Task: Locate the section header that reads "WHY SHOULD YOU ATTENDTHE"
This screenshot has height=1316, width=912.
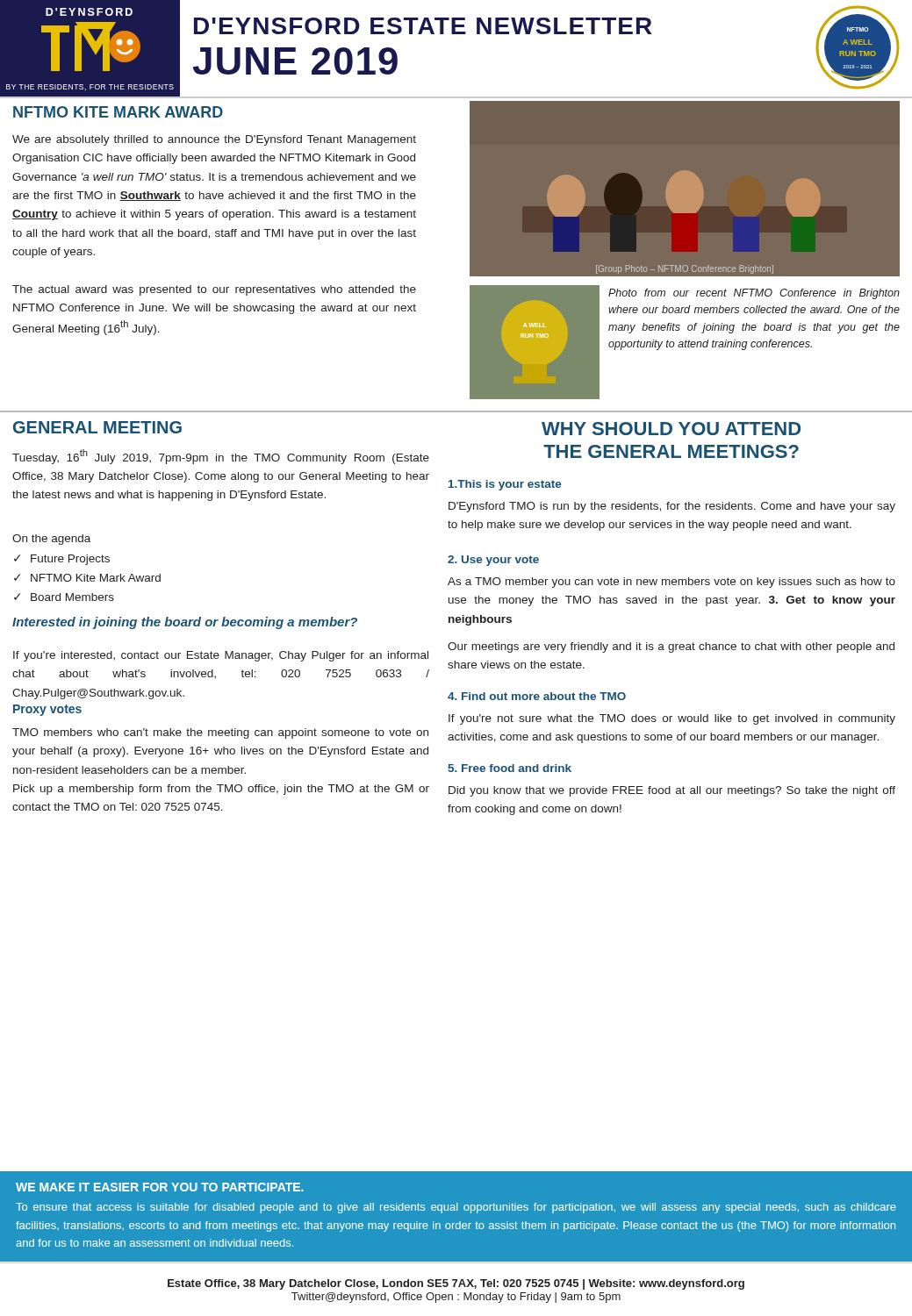Action: coord(671,440)
